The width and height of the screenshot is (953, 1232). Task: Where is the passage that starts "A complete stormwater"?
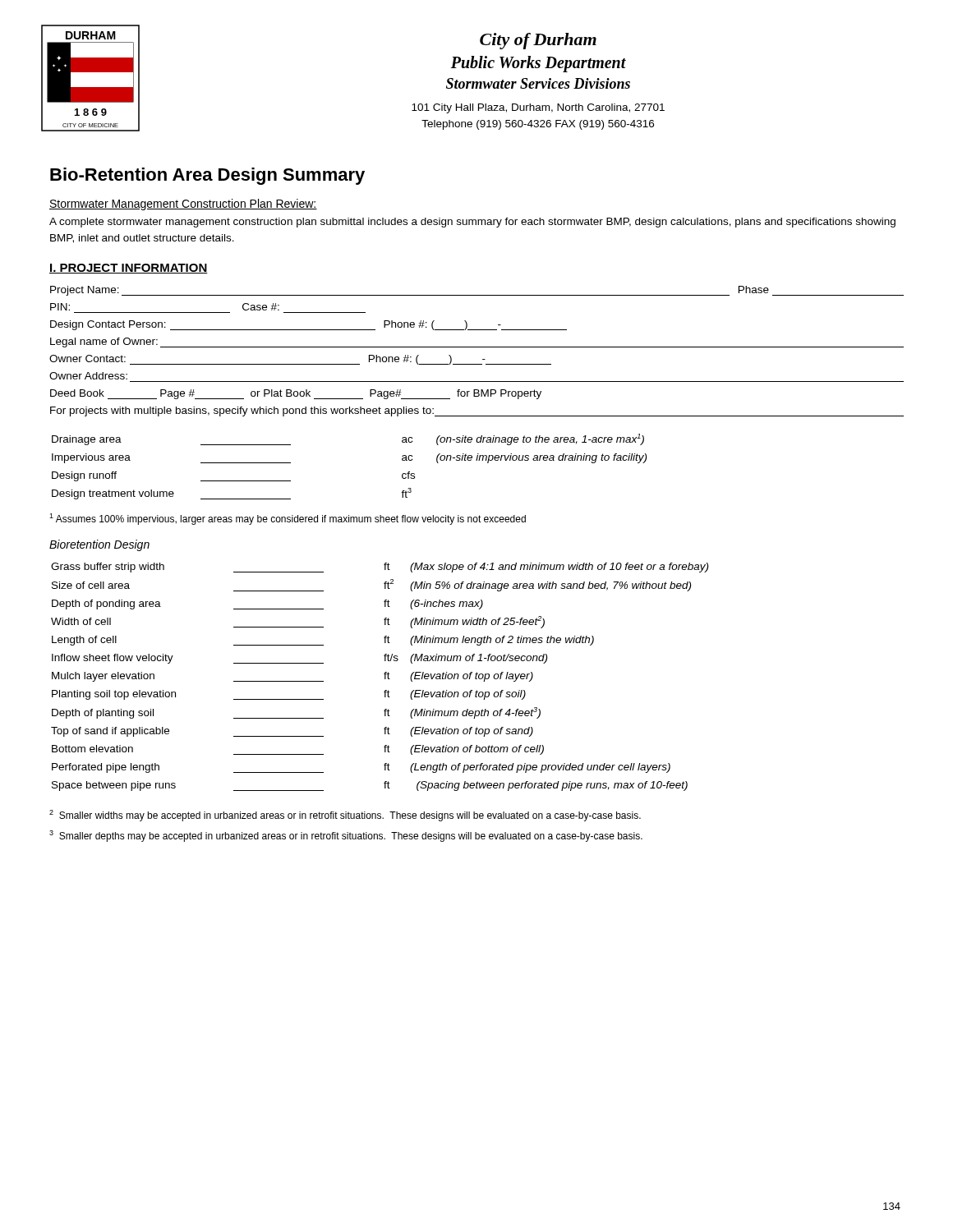(x=473, y=230)
